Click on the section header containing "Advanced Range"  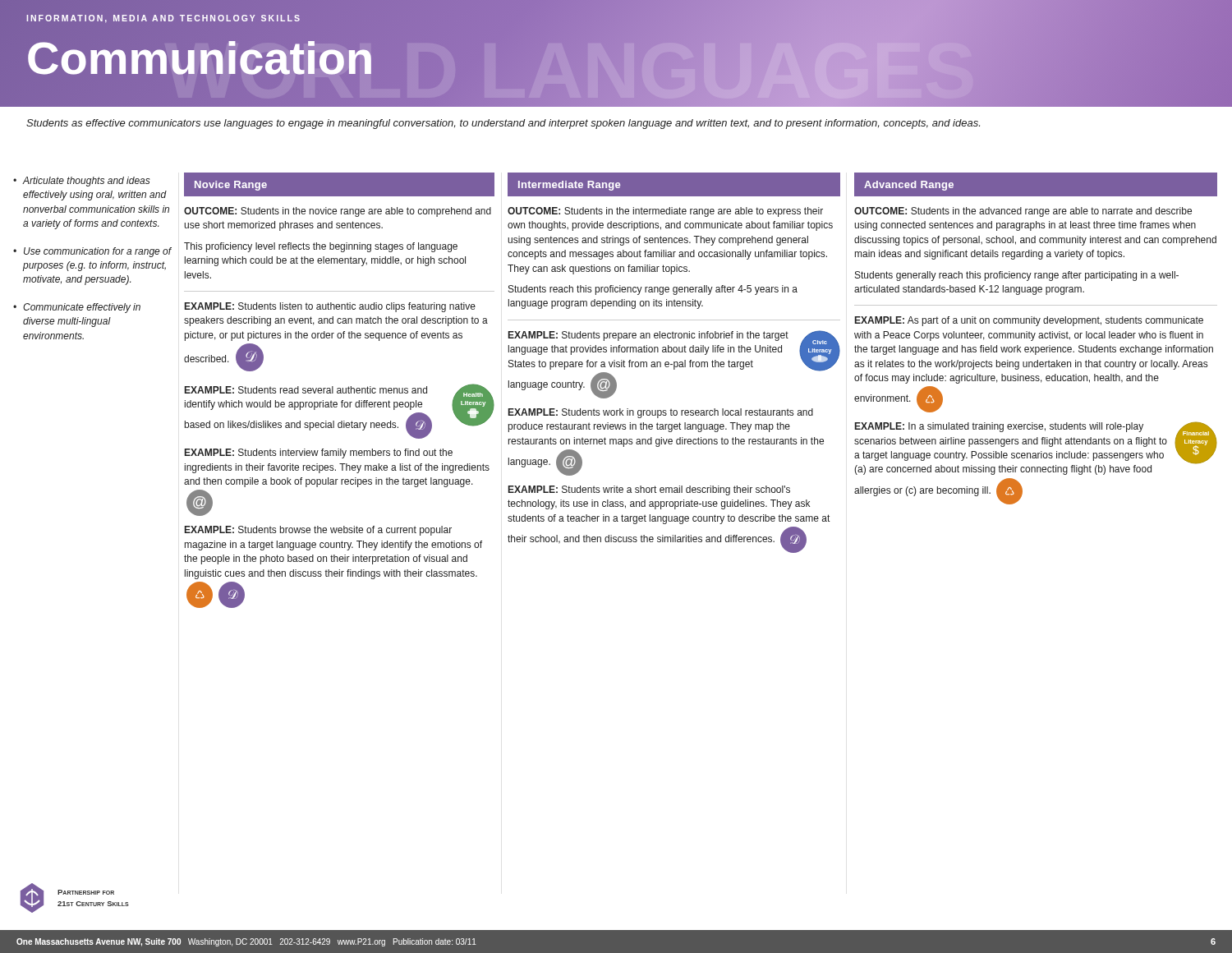click(x=909, y=184)
